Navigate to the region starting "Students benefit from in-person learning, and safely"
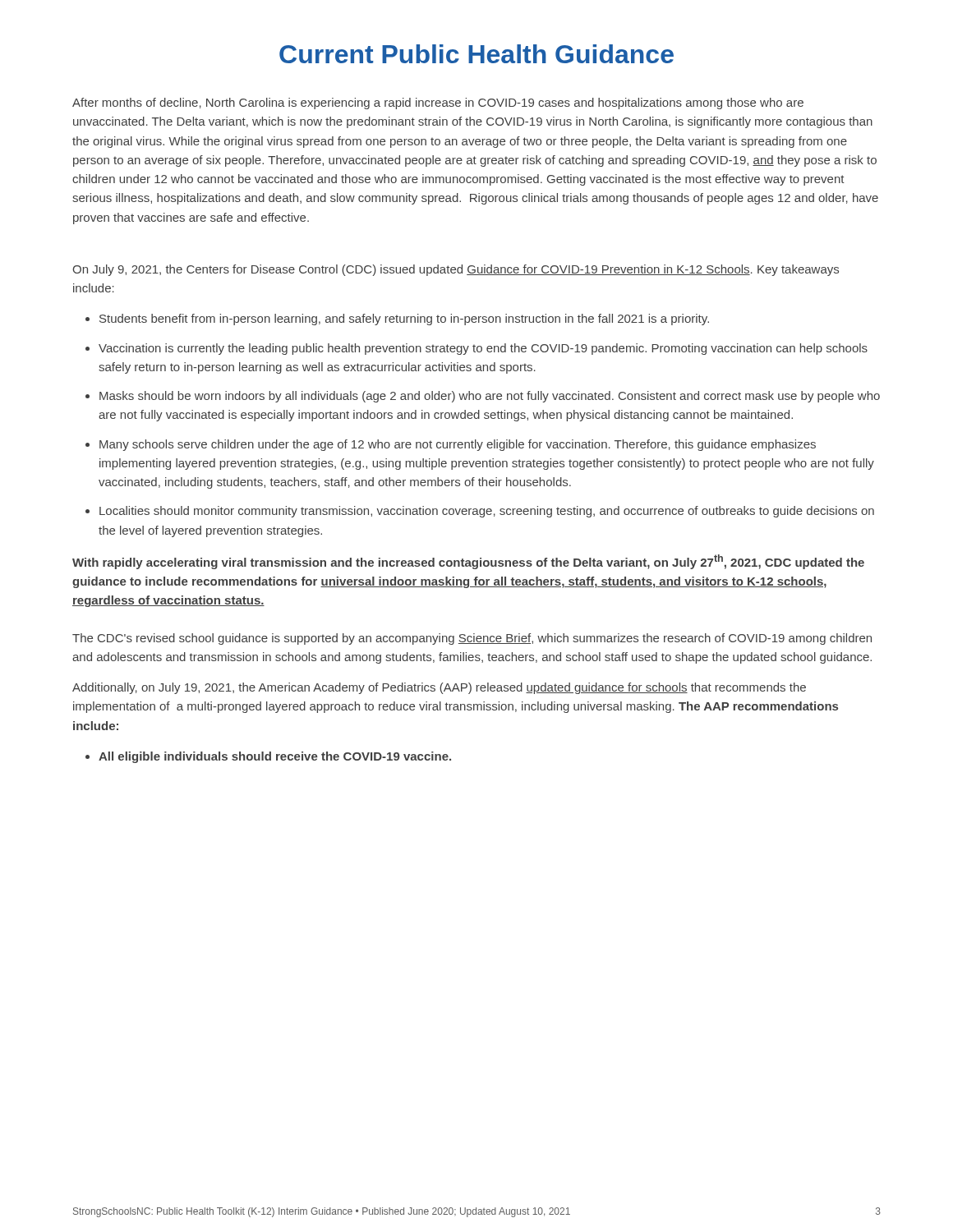The width and height of the screenshot is (953, 1232). click(x=404, y=318)
